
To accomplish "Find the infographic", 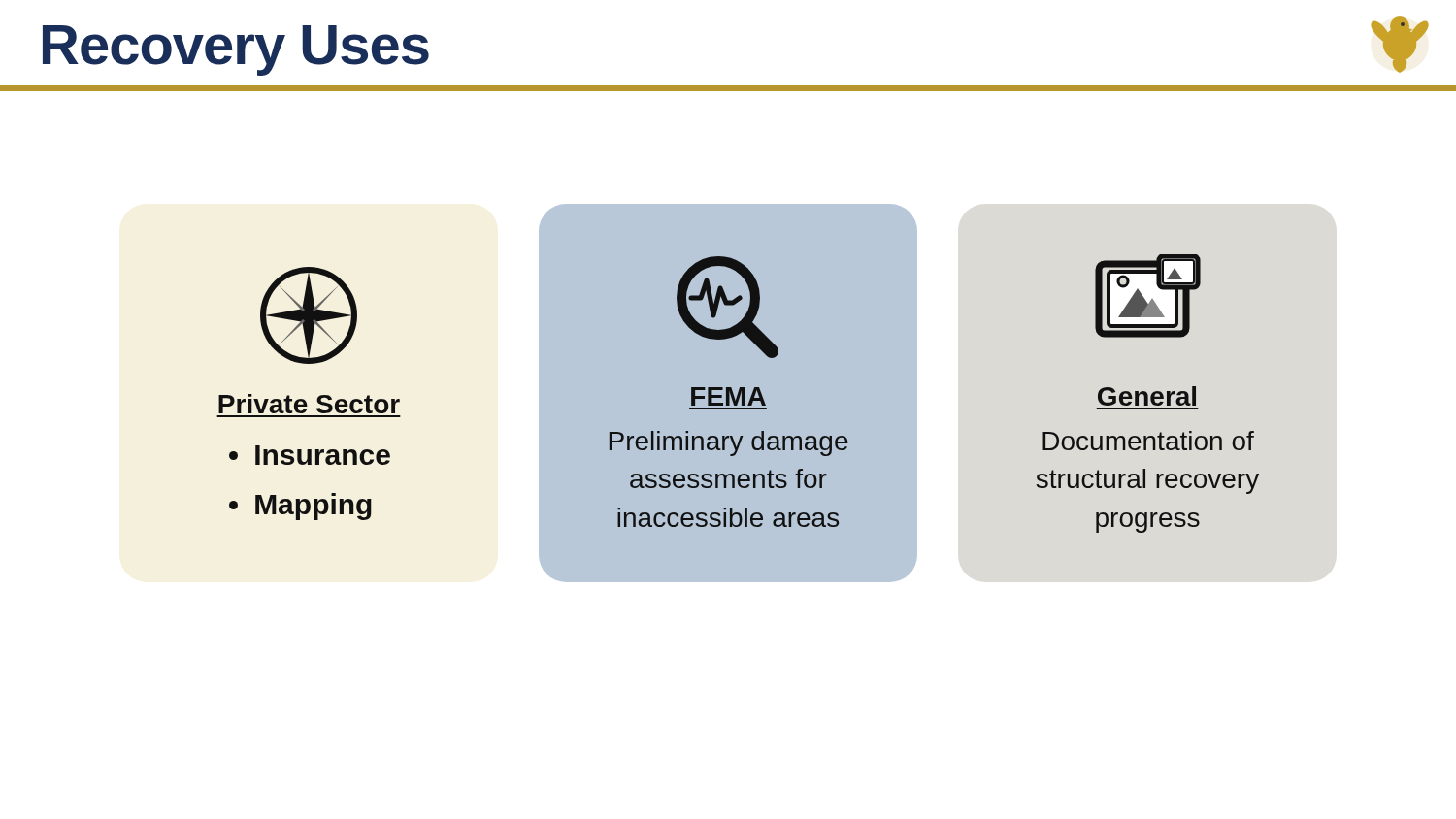I will (x=728, y=393).
